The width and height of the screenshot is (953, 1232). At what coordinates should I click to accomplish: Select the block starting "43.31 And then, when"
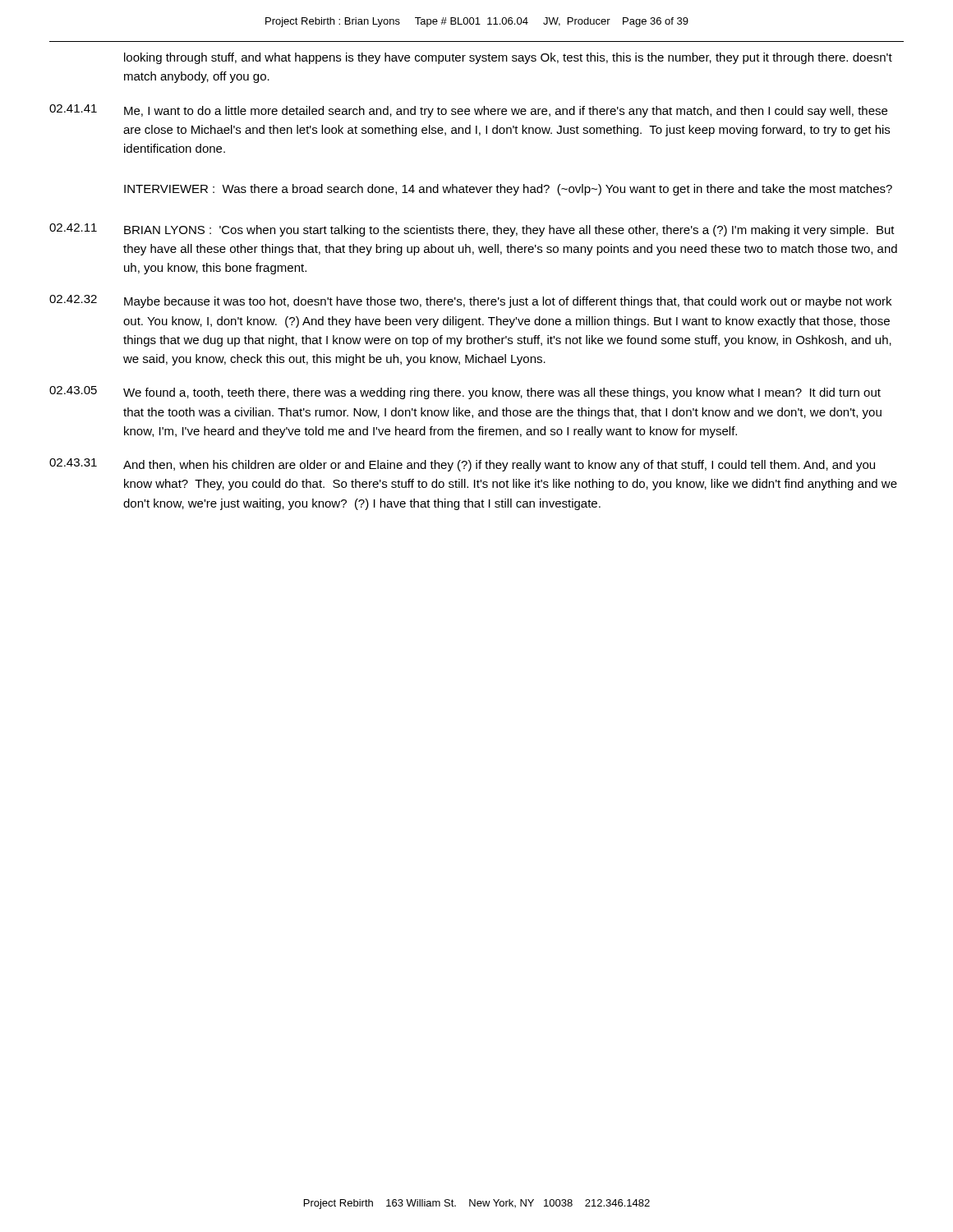point(476,484)
